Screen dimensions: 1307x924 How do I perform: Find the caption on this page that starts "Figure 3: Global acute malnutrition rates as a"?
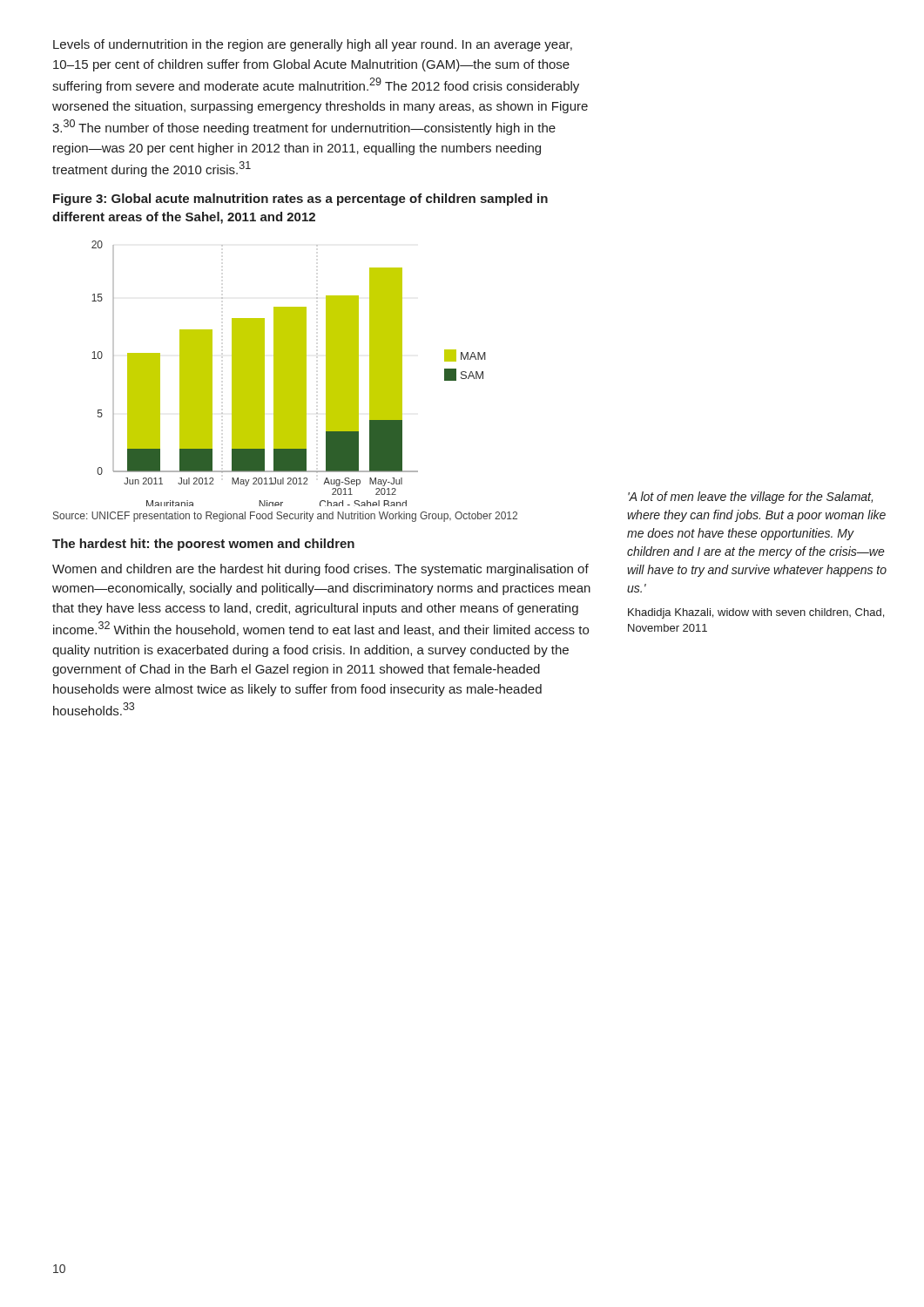(x=300, y=207)
